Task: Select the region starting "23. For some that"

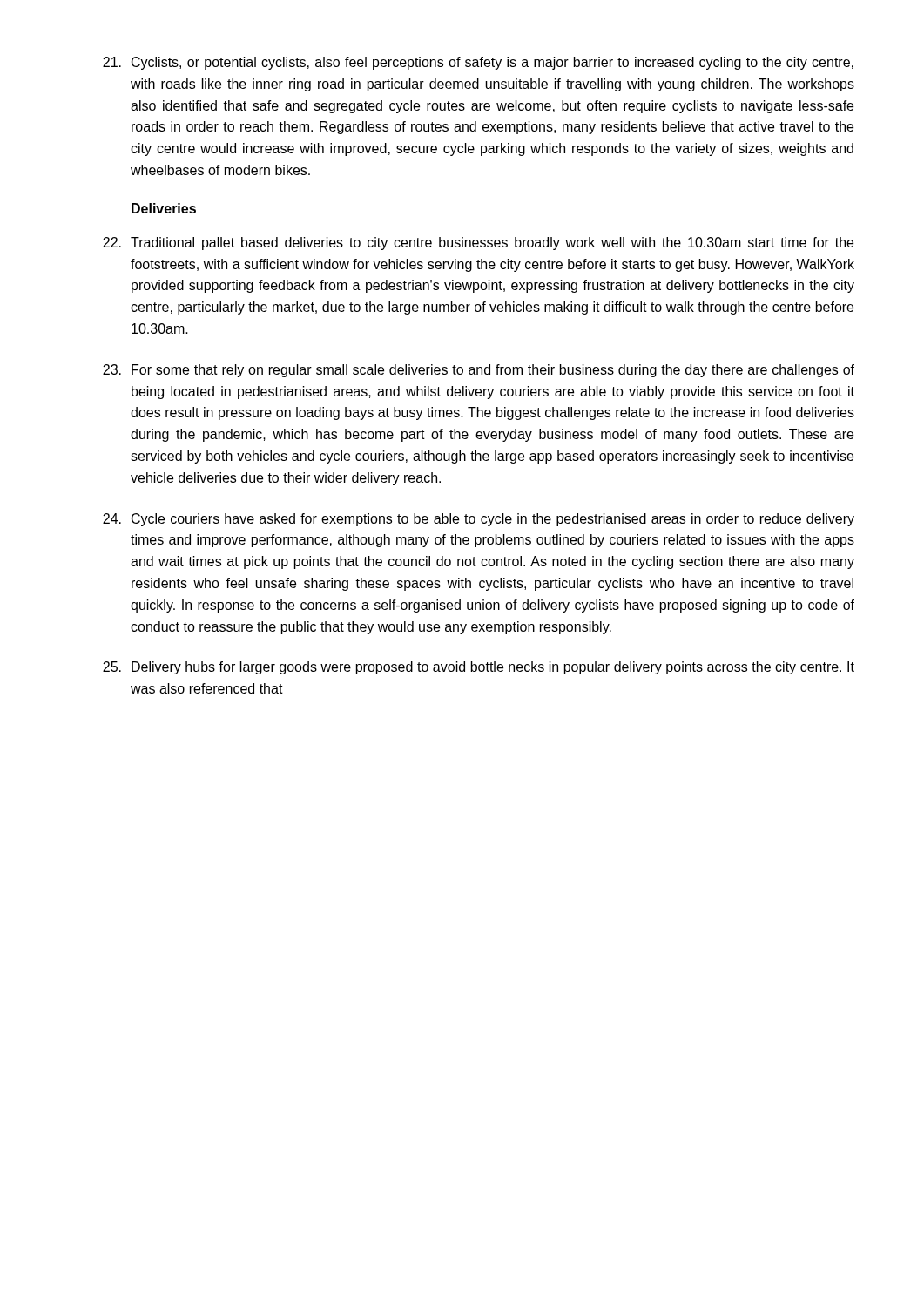Action: [462, 425]
